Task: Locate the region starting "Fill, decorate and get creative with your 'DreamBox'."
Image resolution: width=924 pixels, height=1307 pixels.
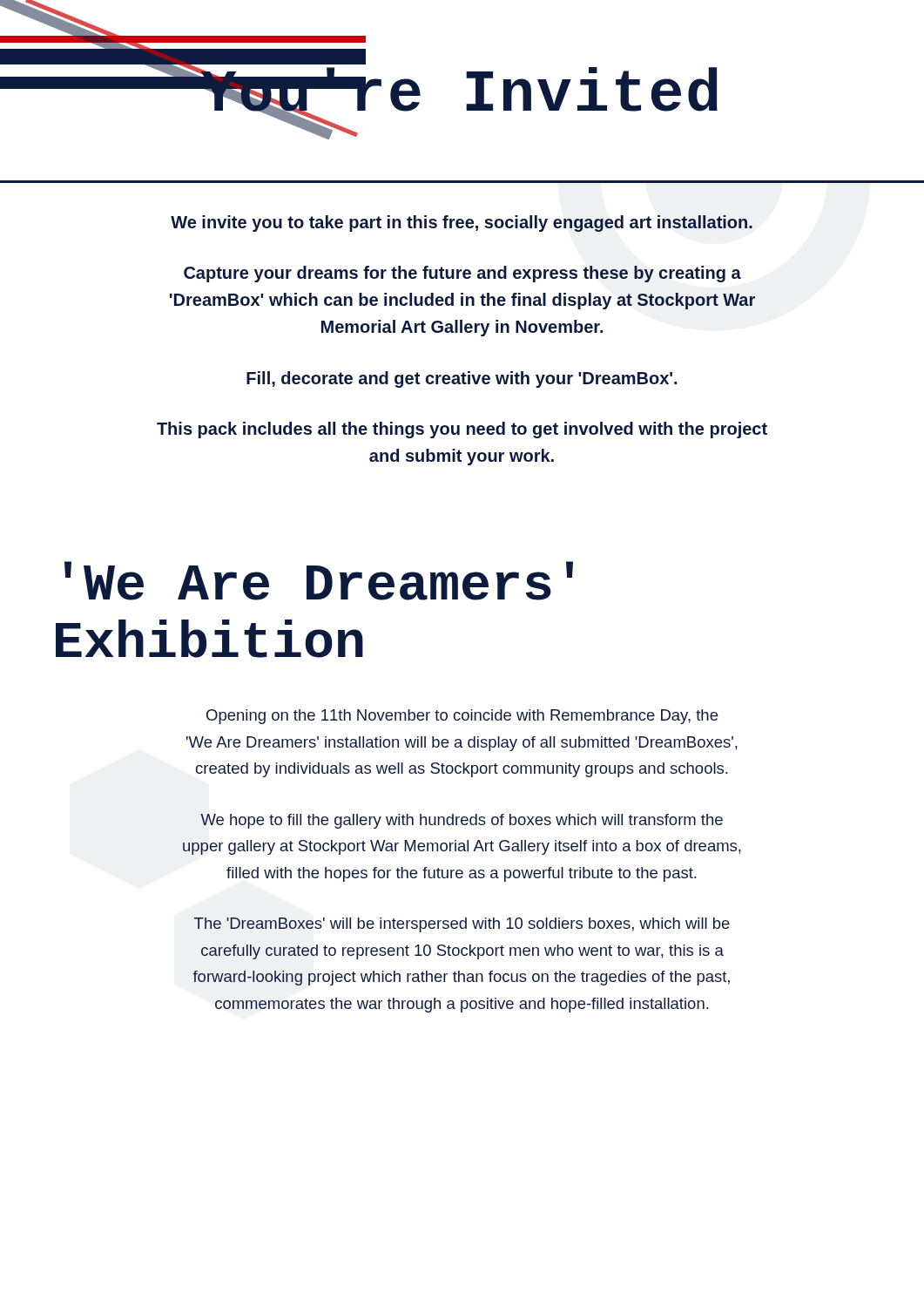Action: pyautogui.click(x=462, y=378)
